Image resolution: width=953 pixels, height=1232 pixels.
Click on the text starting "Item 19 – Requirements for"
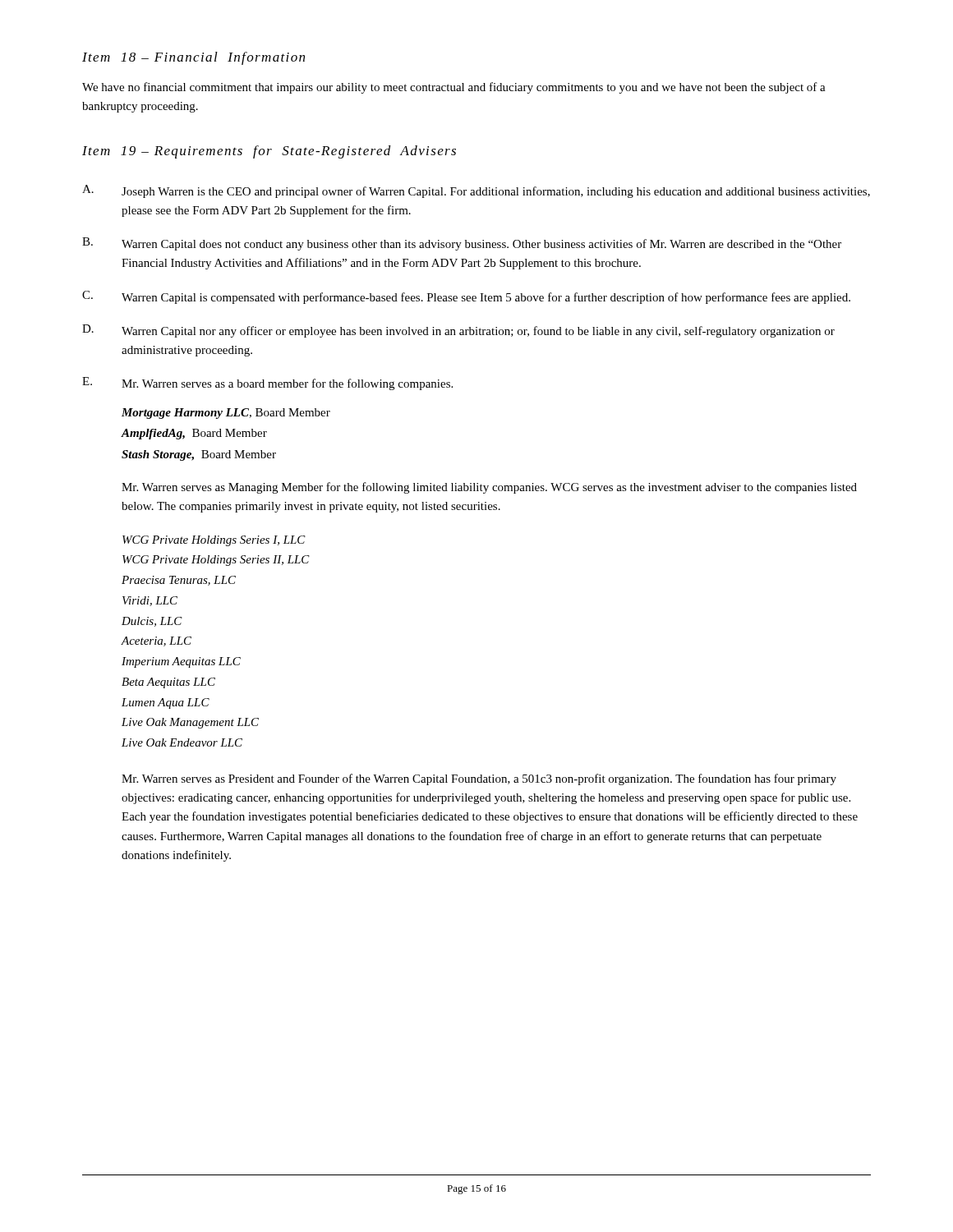(270, 150)
